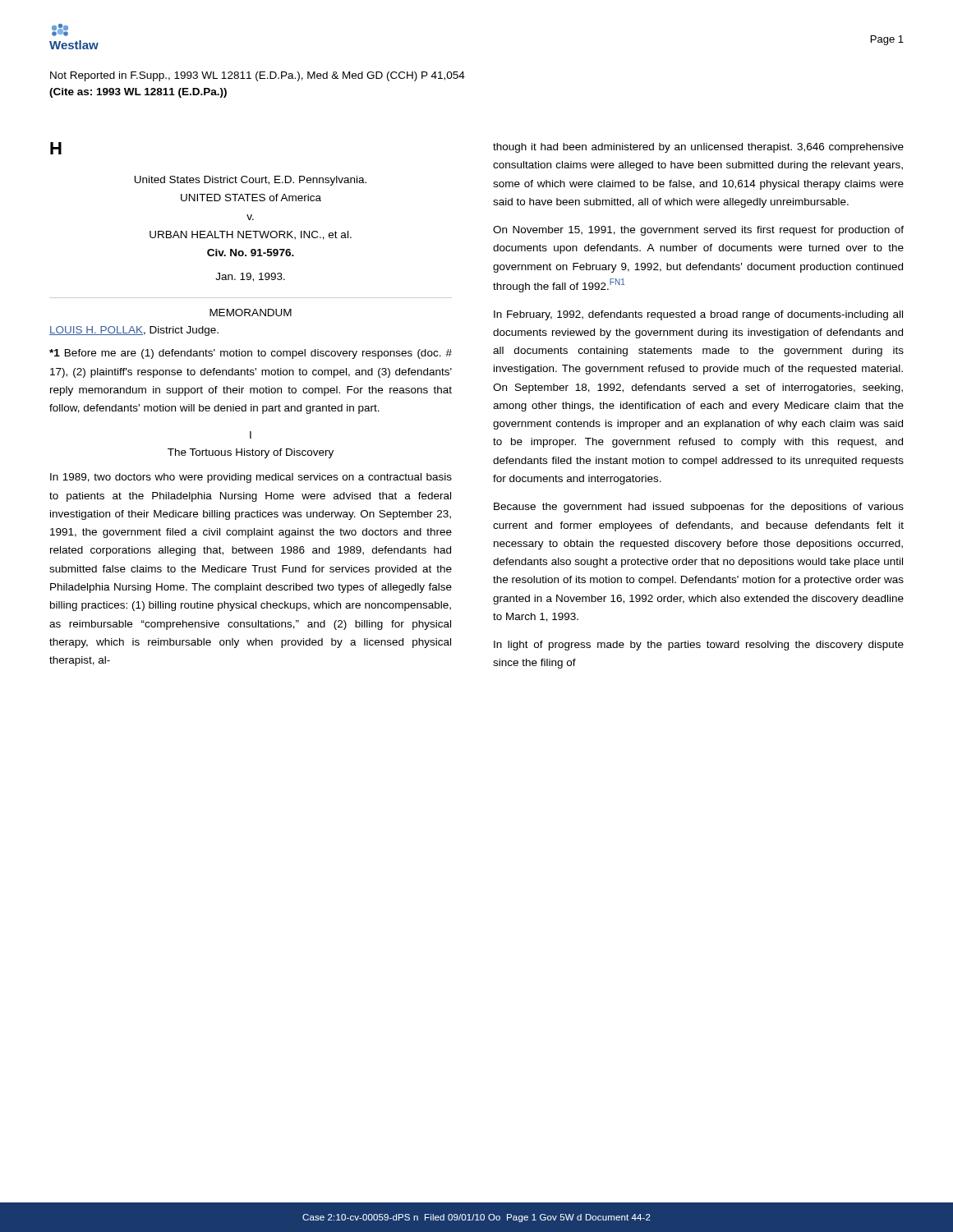The height and width of the screenshot is (1232, 953).
Task: Point to "LOUIS H. POLLAK, District Judge."
Action: click(134, 330)
